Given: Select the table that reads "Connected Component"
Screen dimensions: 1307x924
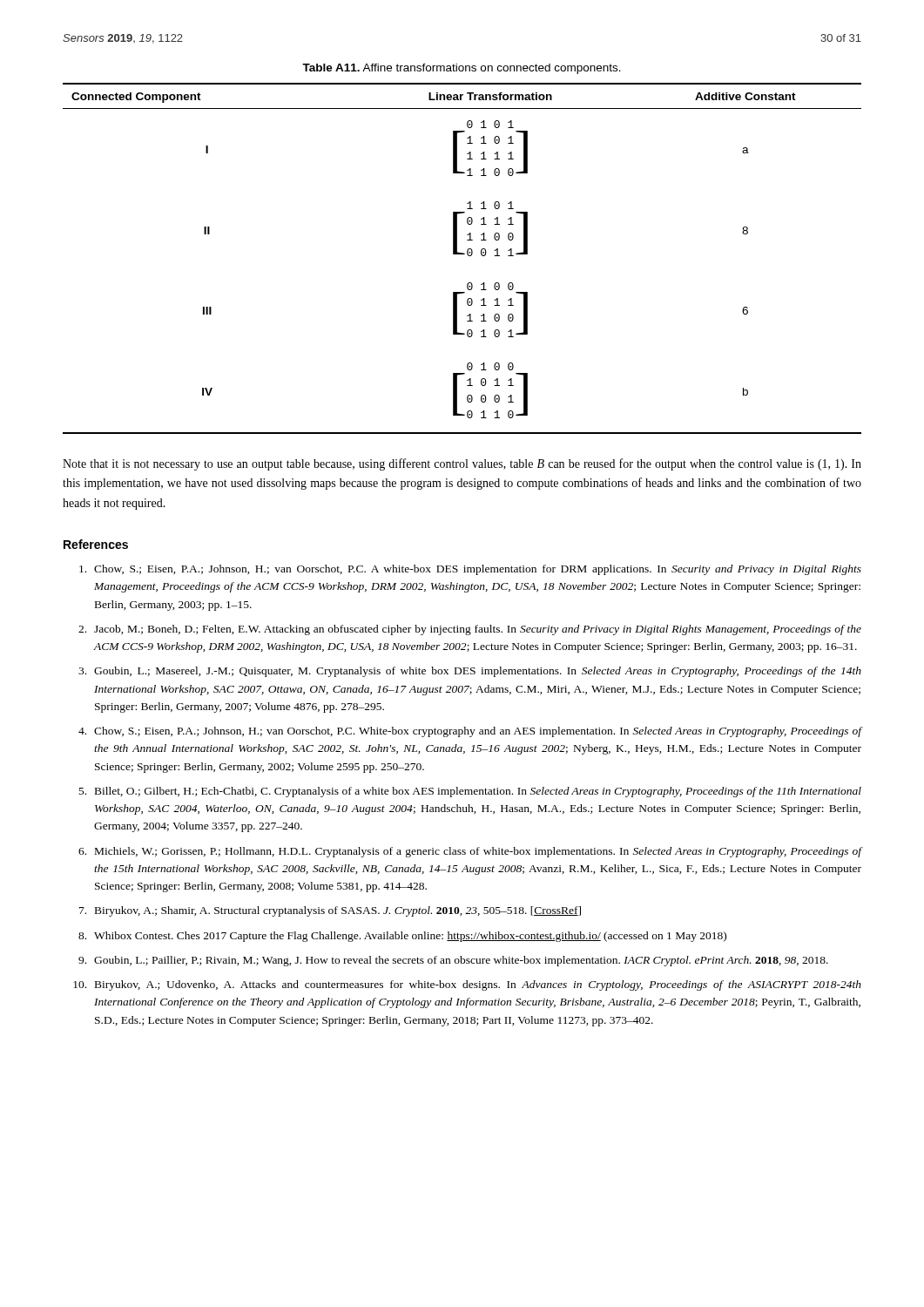Looking at the screenshot, I should 462,258.
